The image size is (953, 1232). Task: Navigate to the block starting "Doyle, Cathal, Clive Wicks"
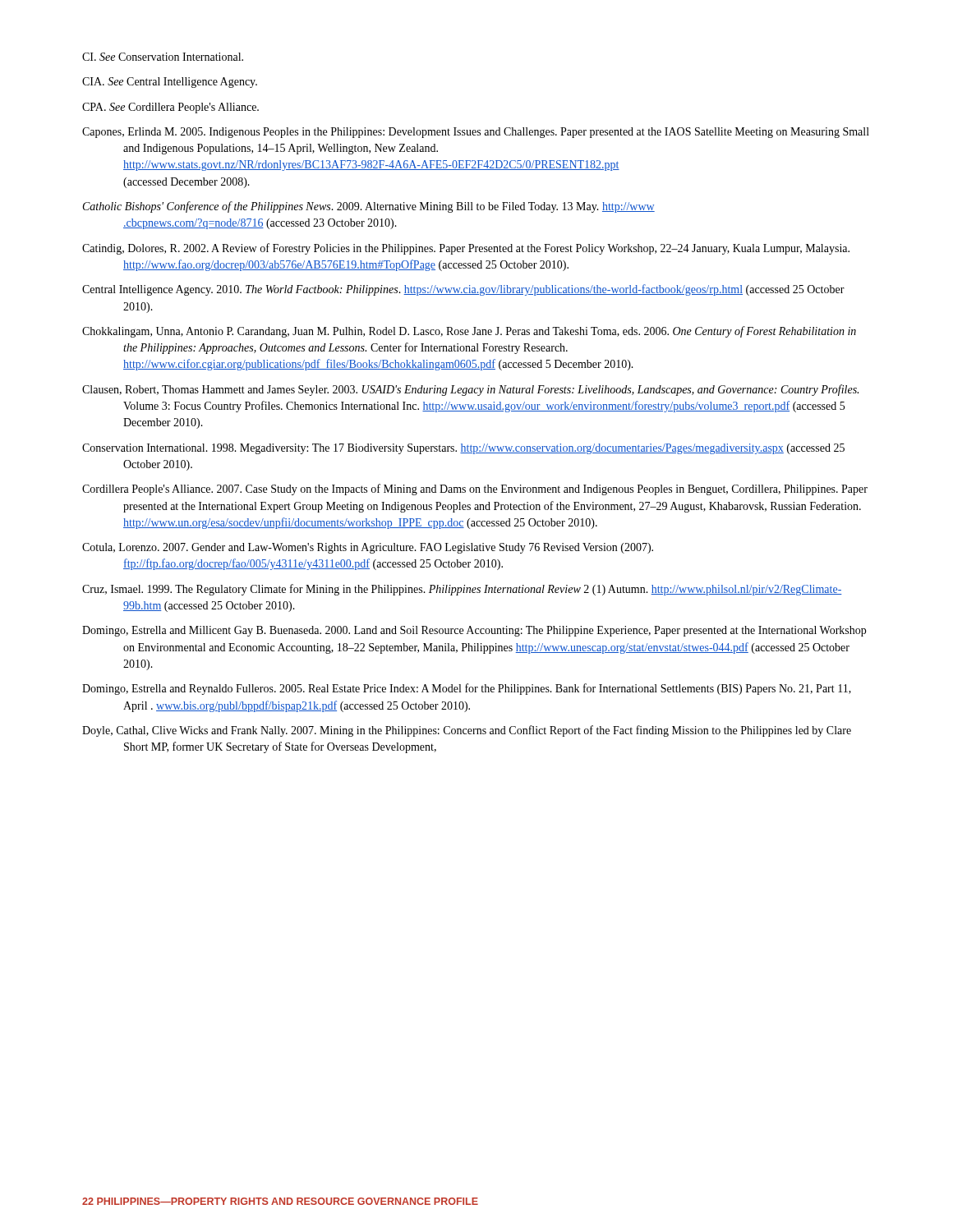click(467, 739)
